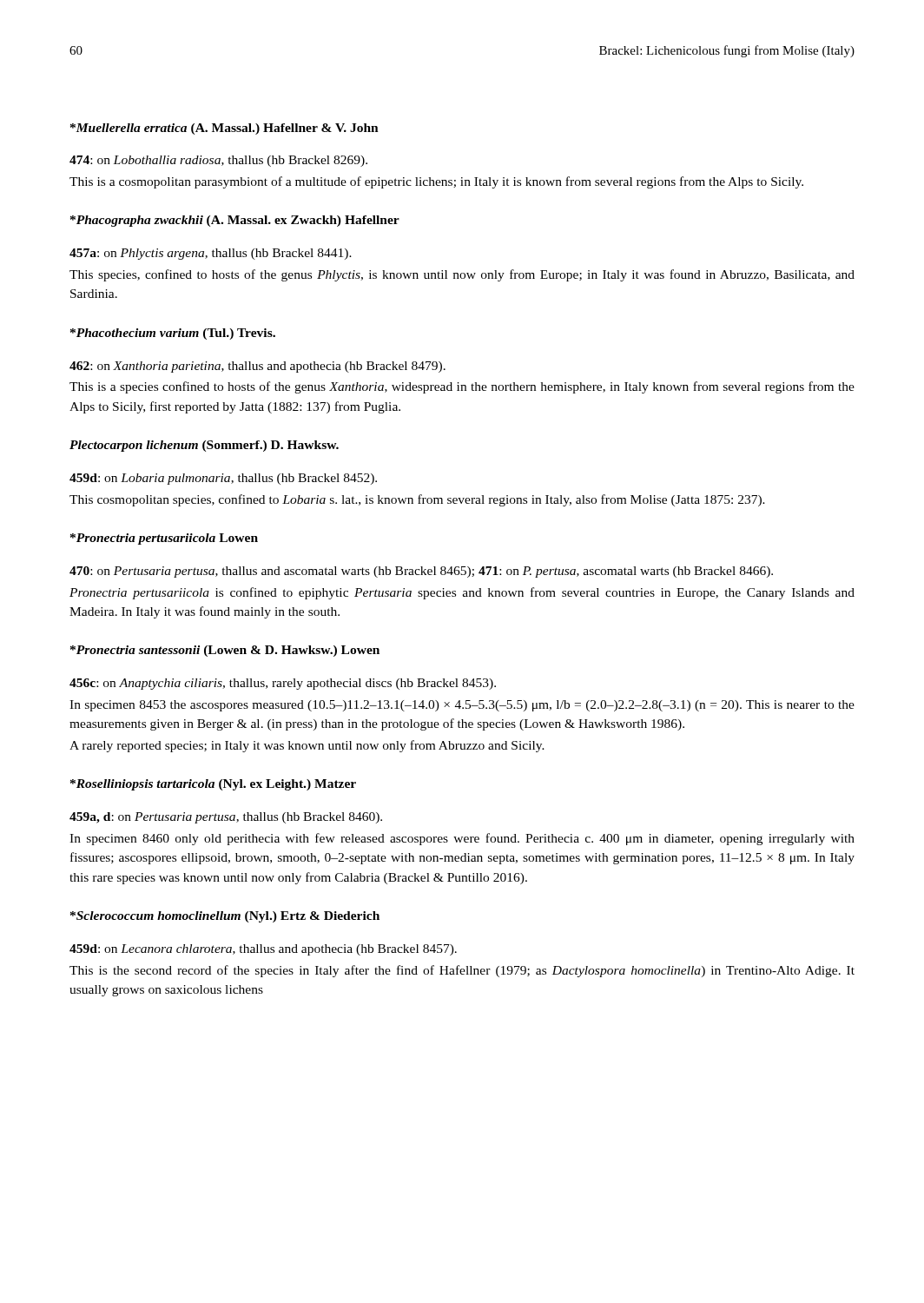The width and height of the screenshot is (924, 1303).
Task: Click on the section header with the text "*Pronectria santessonii (Lowen & D. Hawksw.) Lowen"
Action: click(225, 651)
